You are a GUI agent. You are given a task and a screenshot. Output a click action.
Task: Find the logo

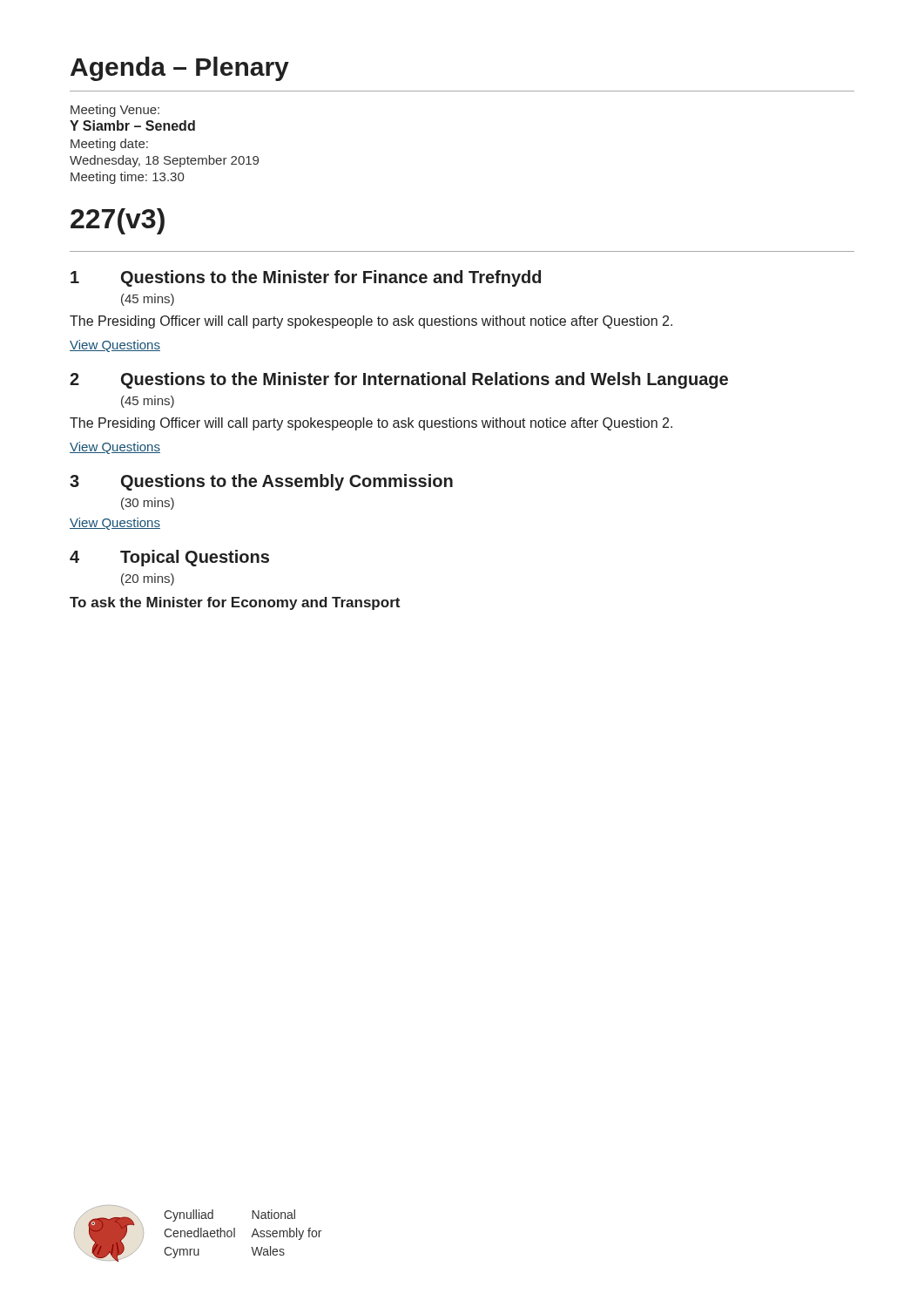click(x=196, y=1233)
